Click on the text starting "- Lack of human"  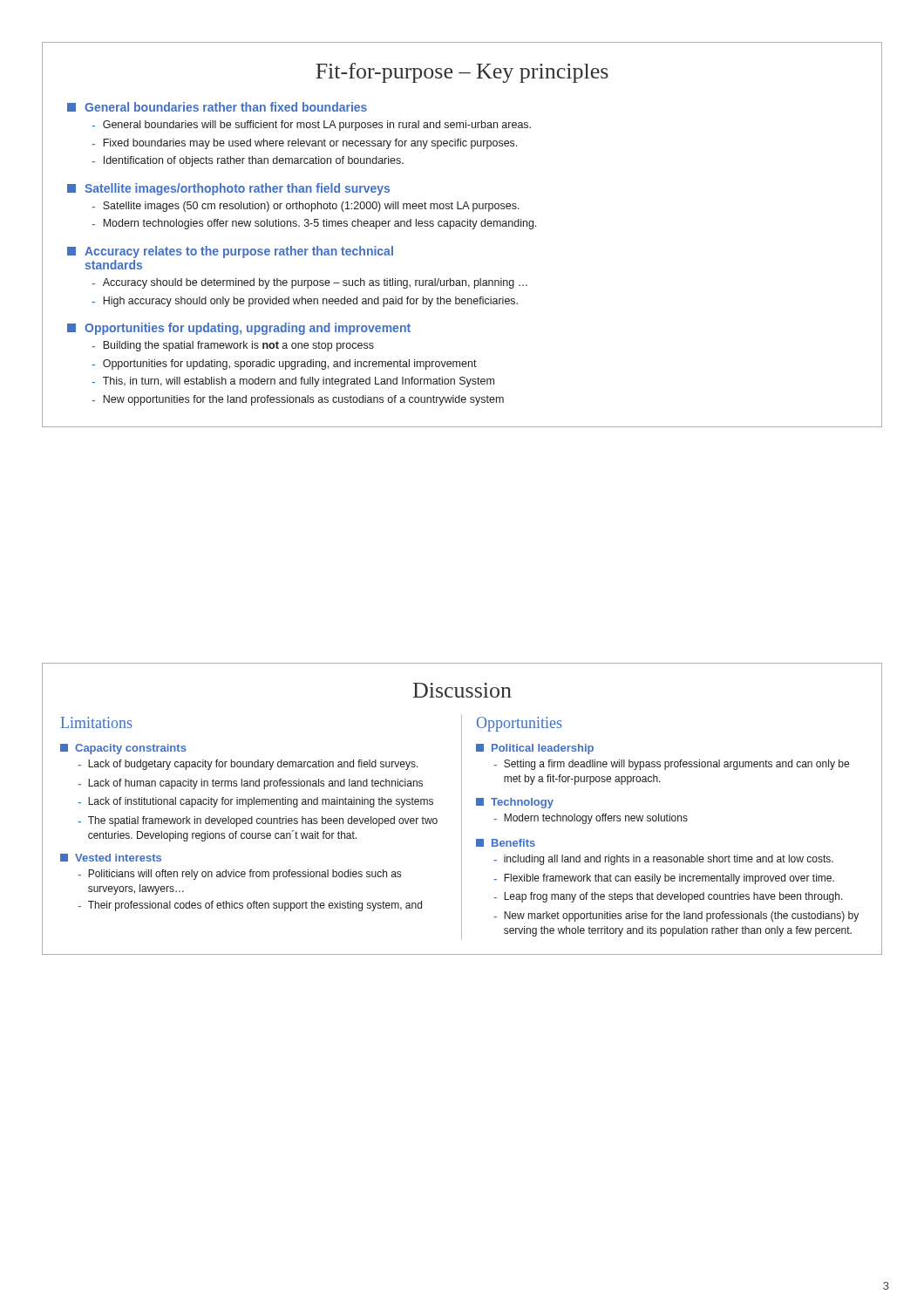pos(250,784)
